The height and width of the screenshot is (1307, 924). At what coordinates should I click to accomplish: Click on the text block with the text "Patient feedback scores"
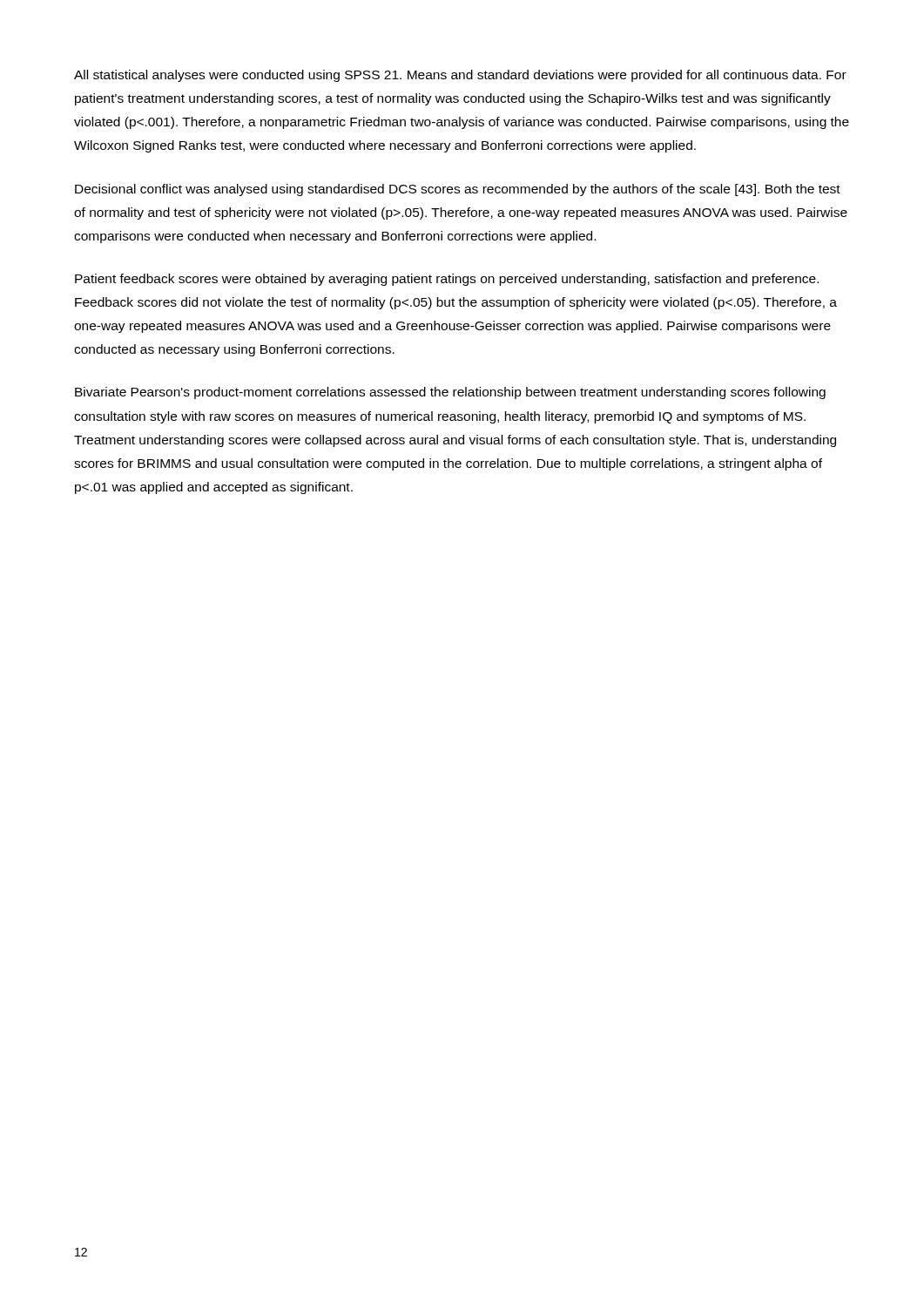click(x=455, y=314)
